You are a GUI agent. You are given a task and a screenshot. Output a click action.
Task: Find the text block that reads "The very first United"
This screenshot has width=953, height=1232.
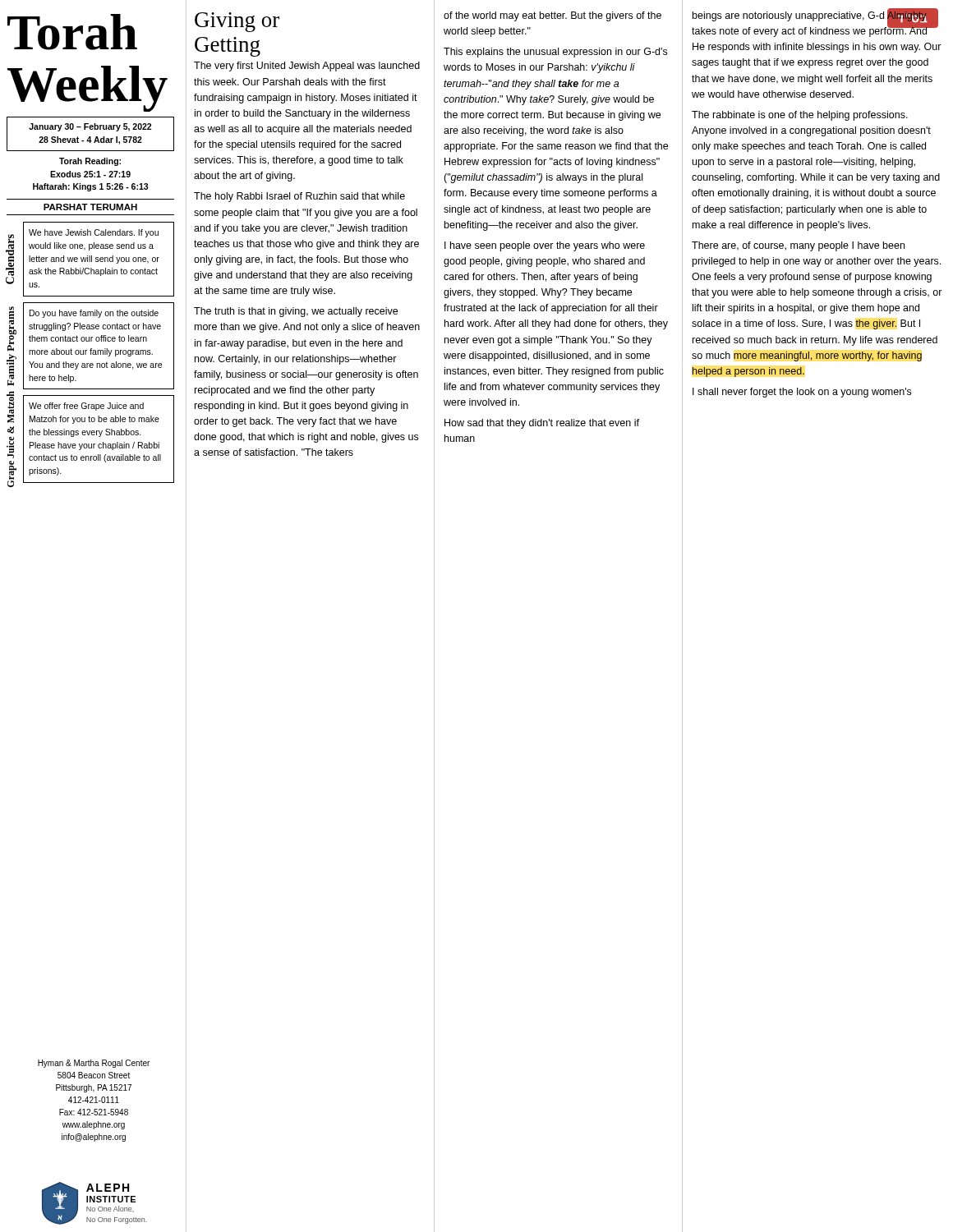[x=307, y=260]
